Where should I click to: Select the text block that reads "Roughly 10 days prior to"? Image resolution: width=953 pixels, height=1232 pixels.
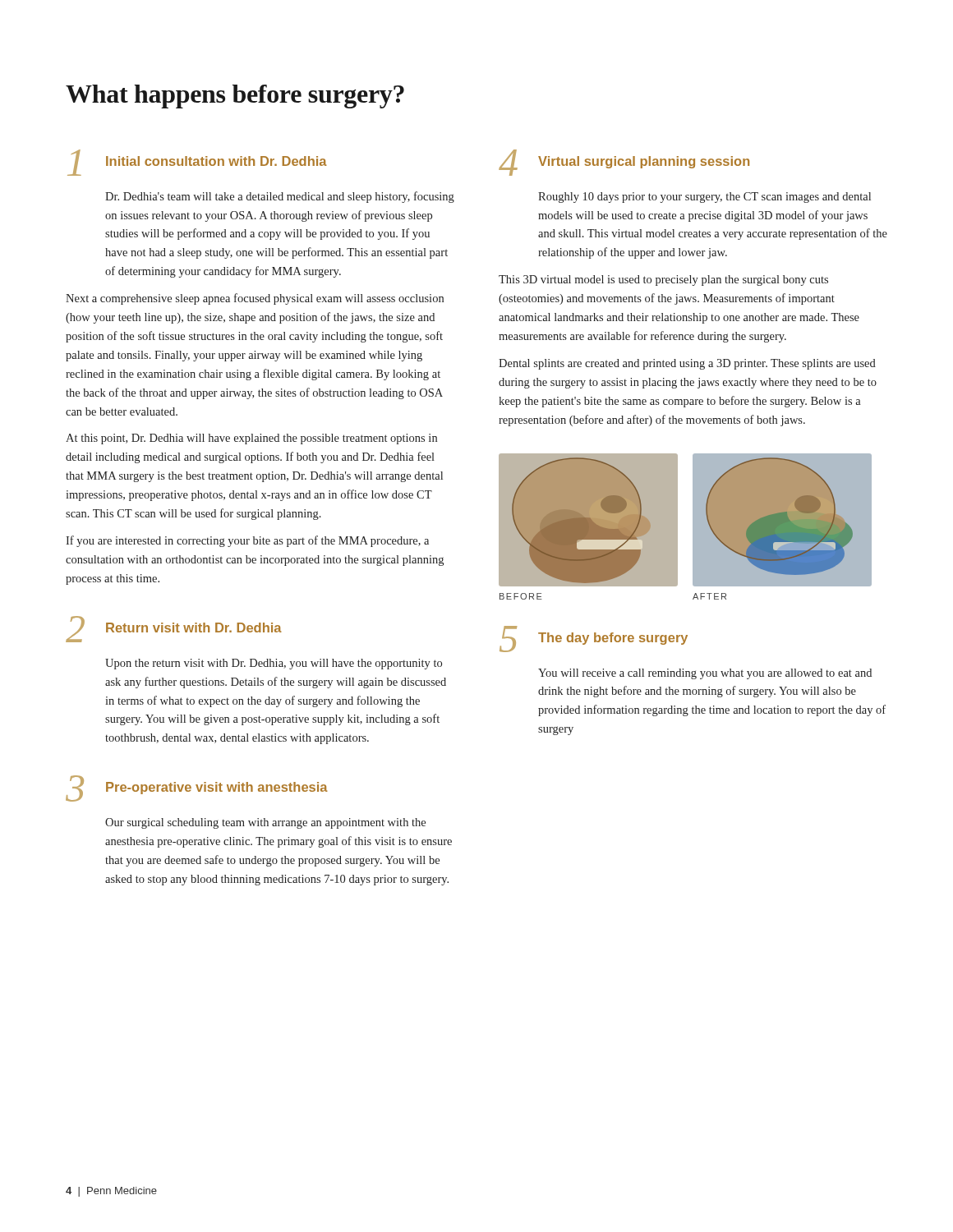713,224
